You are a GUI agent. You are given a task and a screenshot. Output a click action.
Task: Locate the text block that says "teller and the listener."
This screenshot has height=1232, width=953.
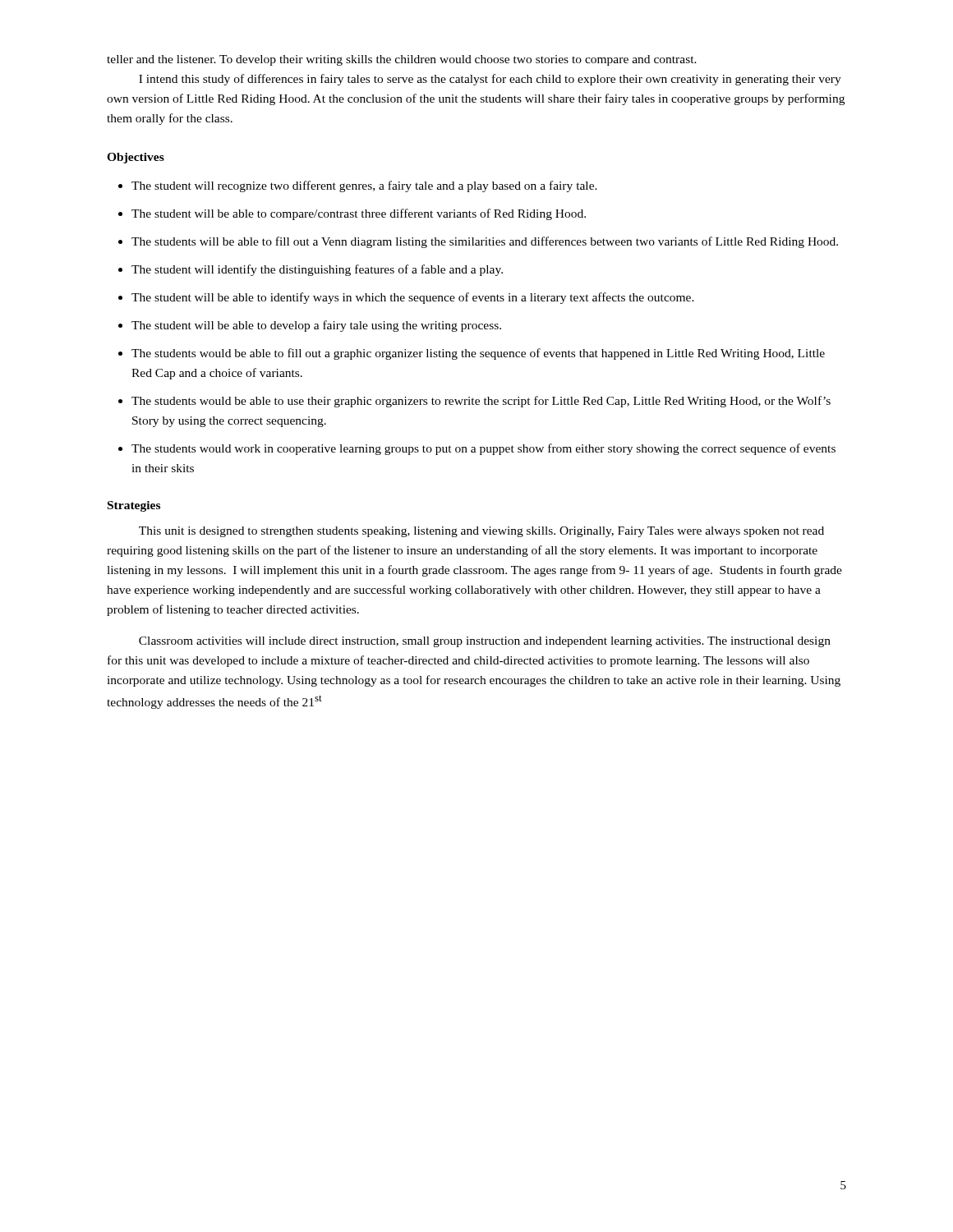(x=476, y=89)
